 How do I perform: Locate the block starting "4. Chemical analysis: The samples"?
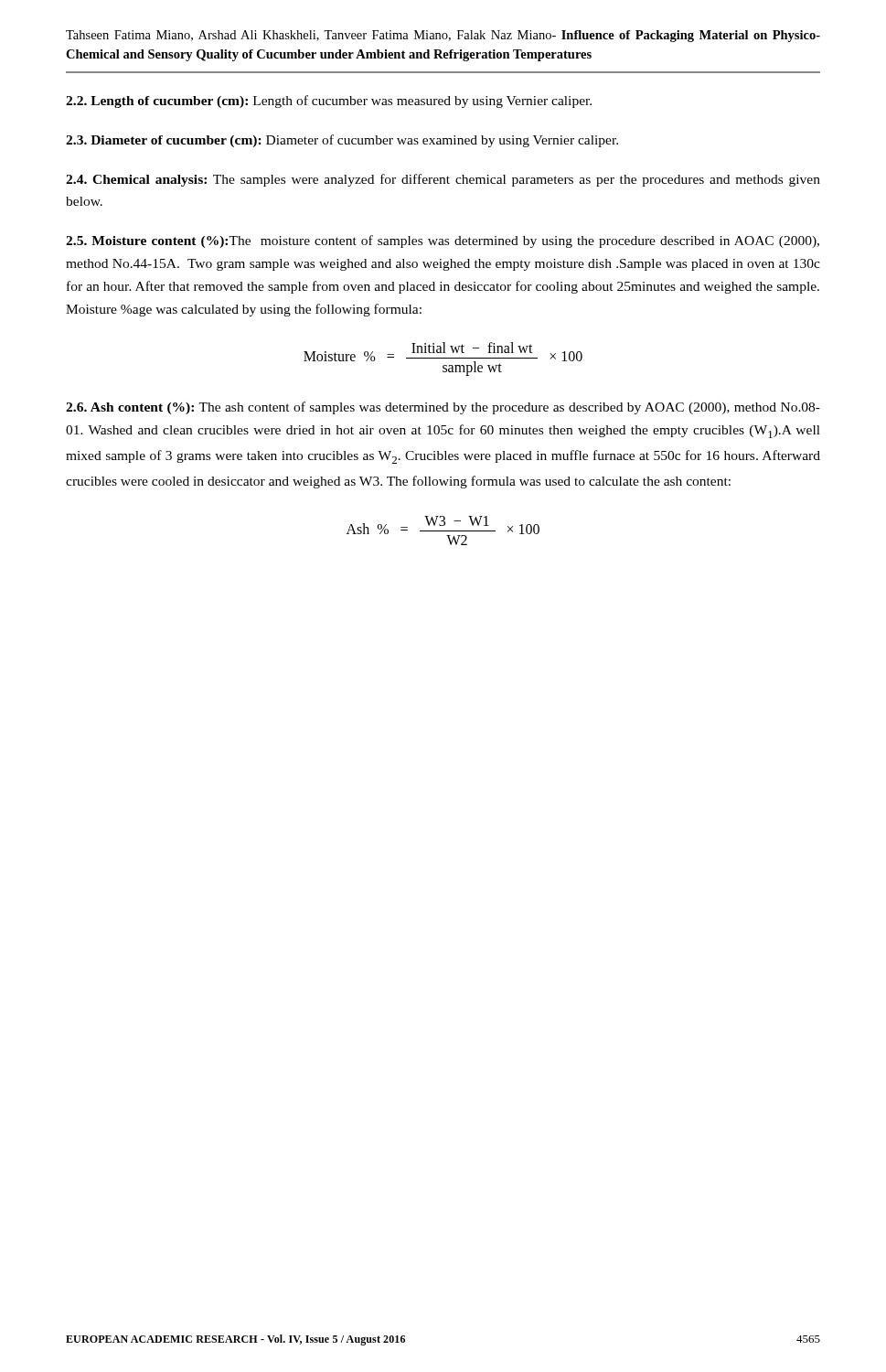point(443,190)
